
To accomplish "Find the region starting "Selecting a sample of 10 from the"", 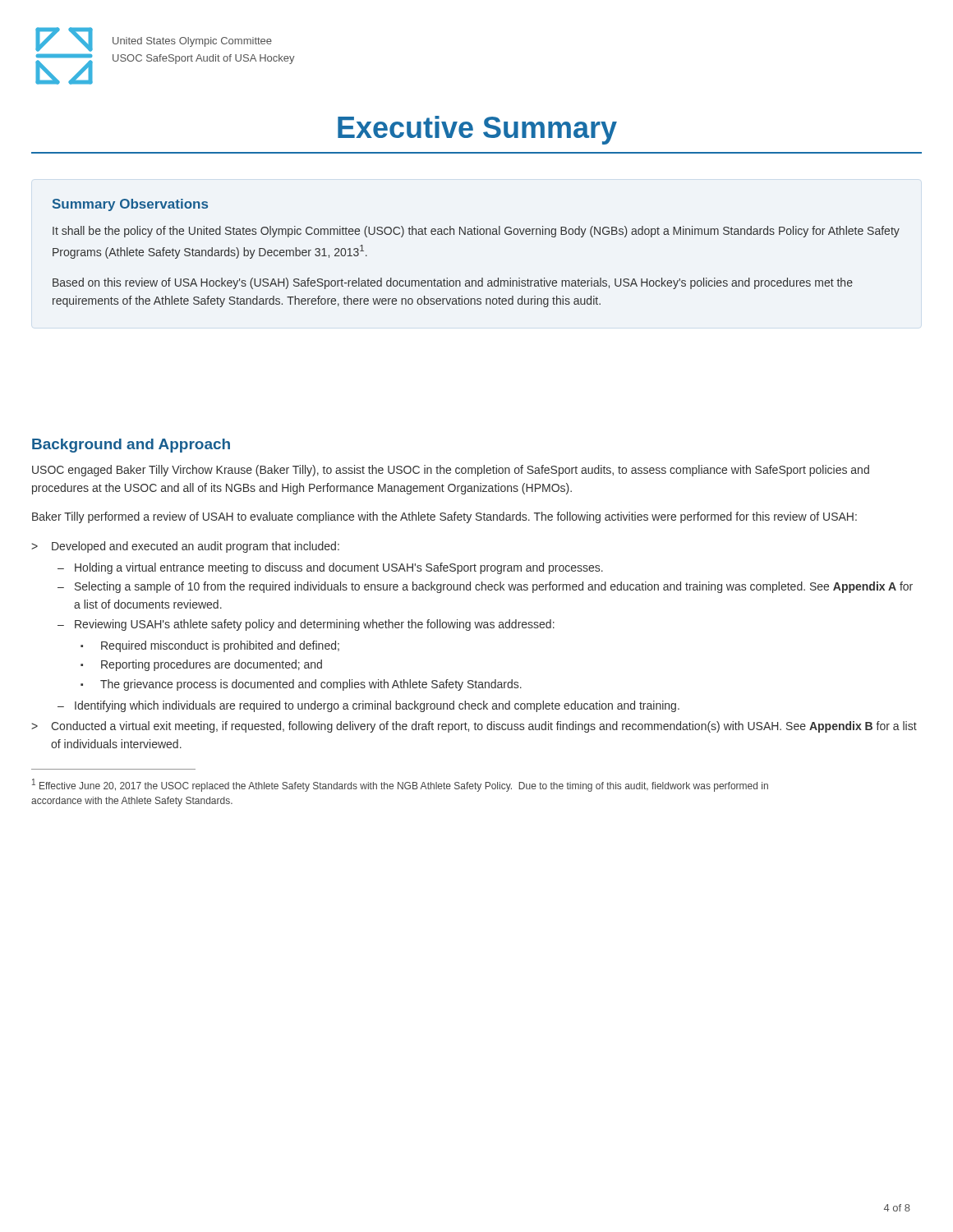I will (x=493, y=596).
